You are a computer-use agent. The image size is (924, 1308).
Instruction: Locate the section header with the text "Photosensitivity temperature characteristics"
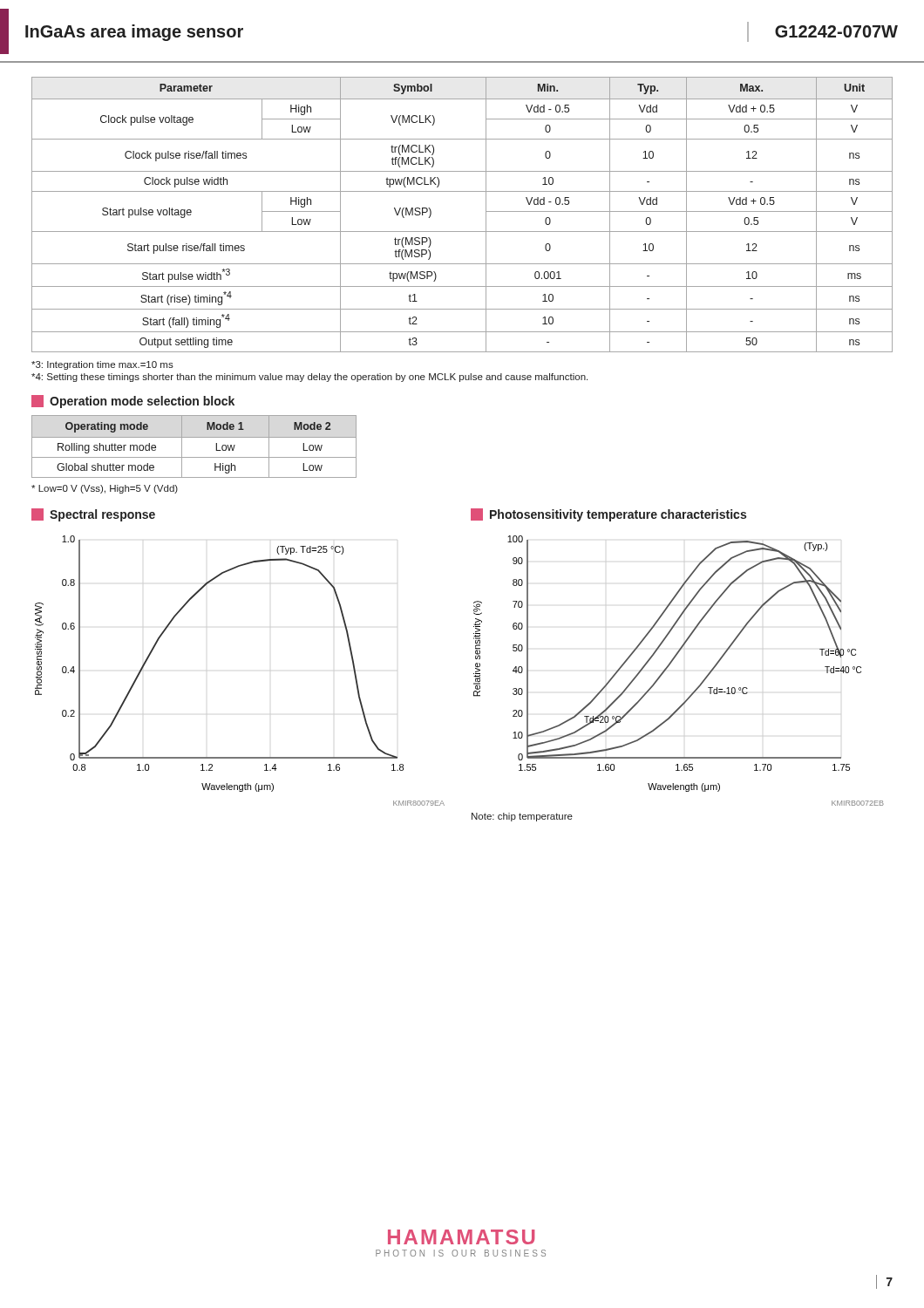click(x=609, y=515)
